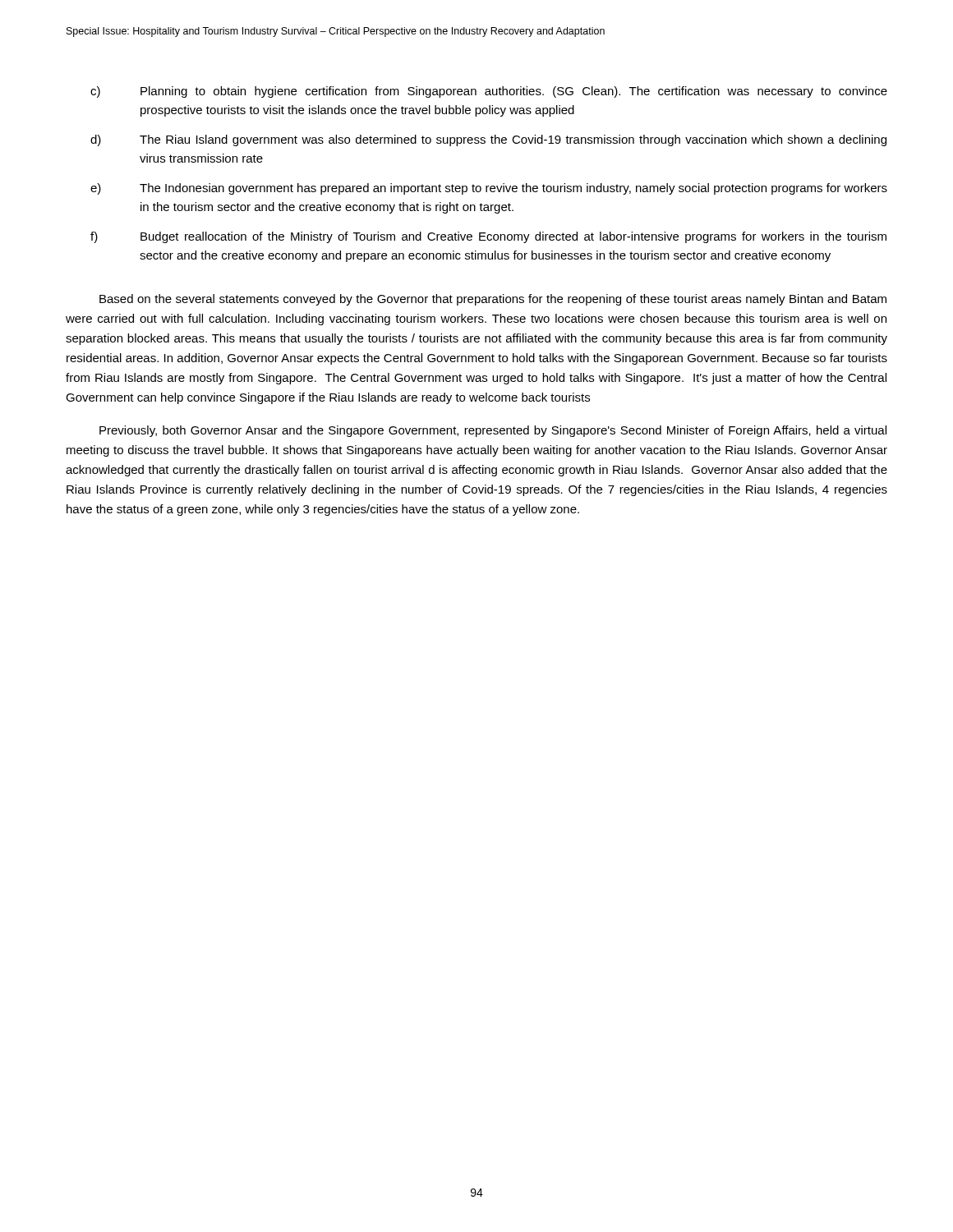This screenshot has height=1232, width=953.
Task: Where is the passage that starts "f) Budget reallocation of the Ministry of Tourism"?
Action: click(476, 246)
